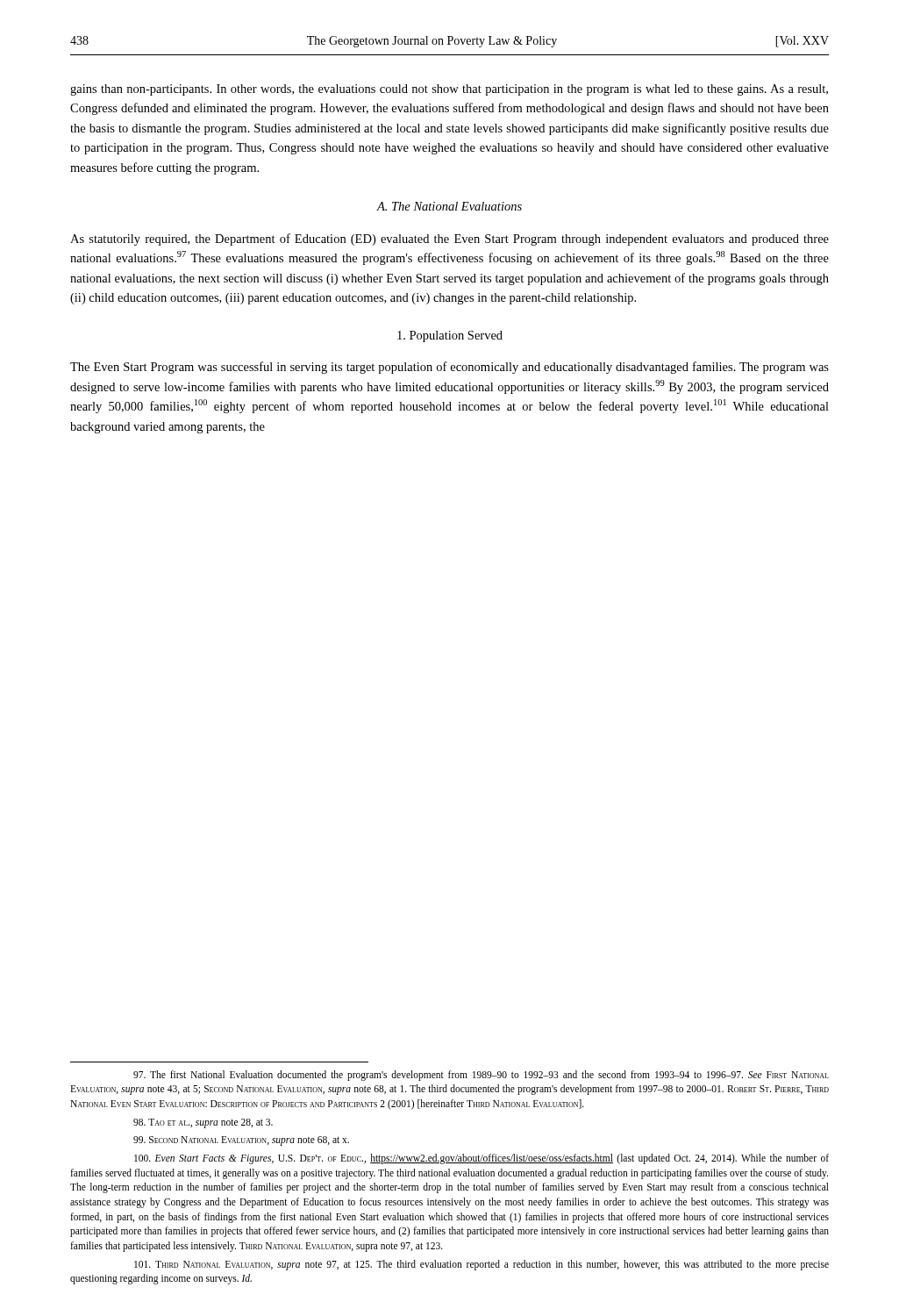
Task: Point to "1. Population Served"
Action: (450, 335)
